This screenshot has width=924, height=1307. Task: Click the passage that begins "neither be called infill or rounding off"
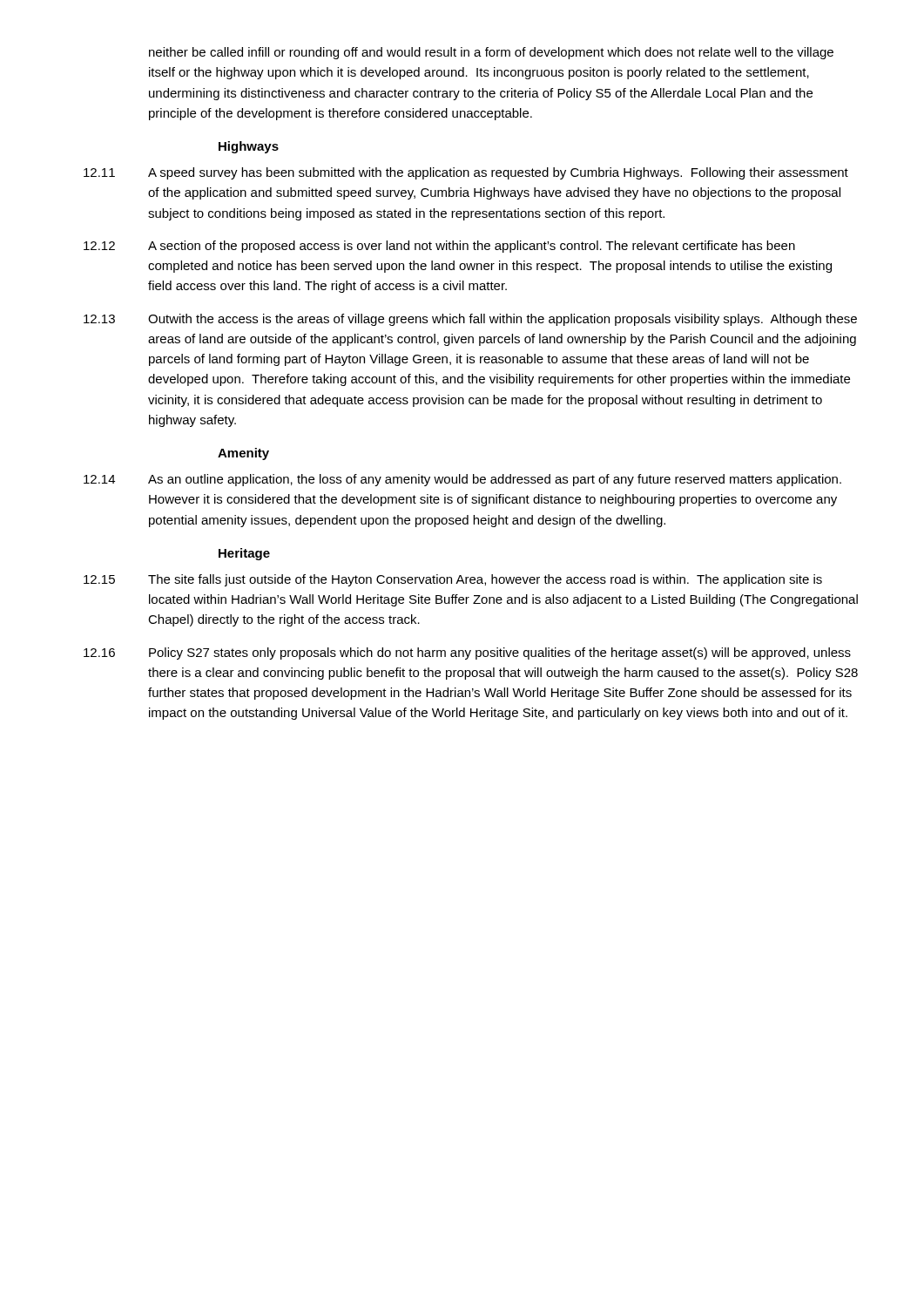click(x=491, y=82)
